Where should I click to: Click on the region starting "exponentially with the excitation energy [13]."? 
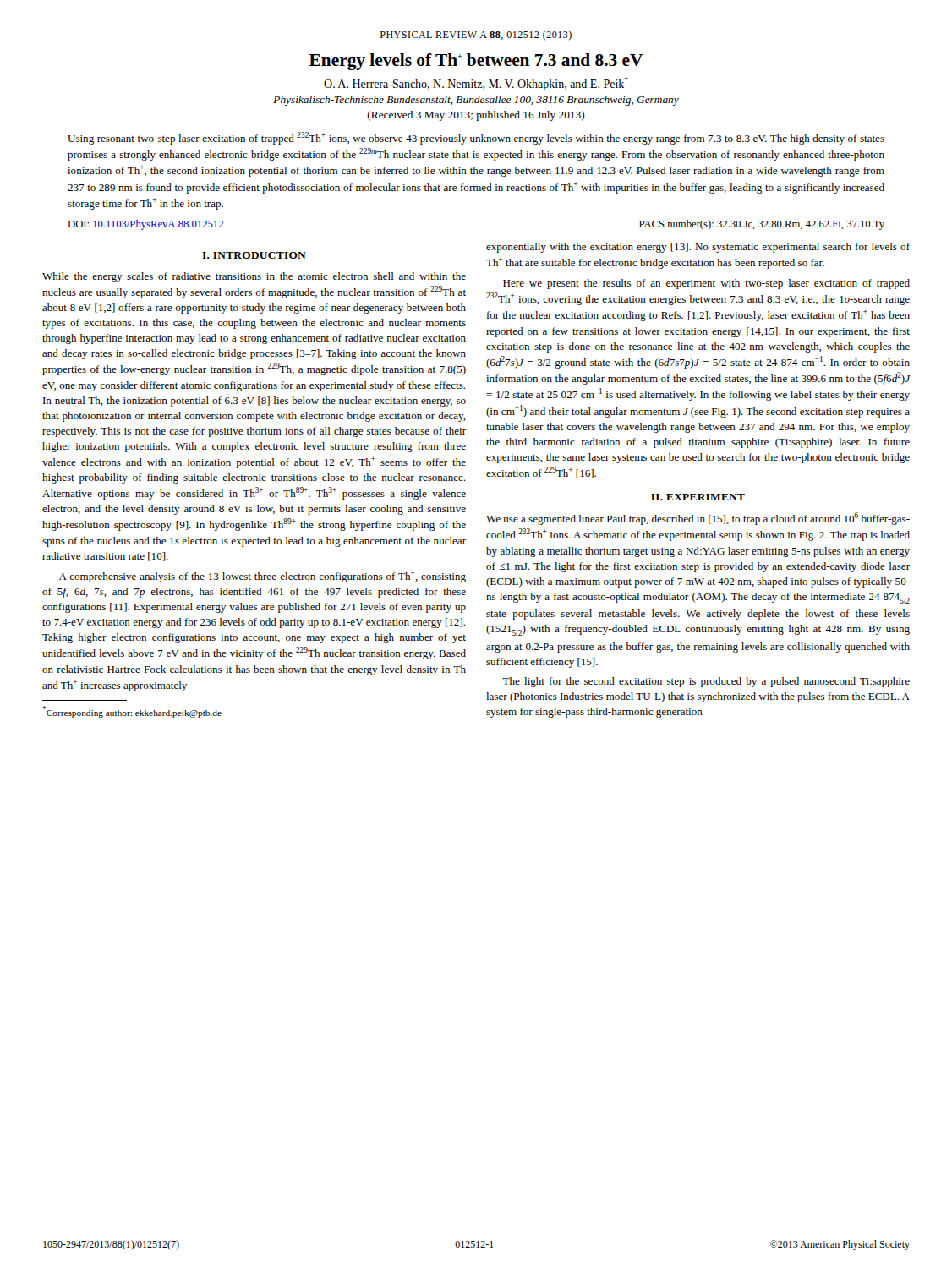pos(698,248)
